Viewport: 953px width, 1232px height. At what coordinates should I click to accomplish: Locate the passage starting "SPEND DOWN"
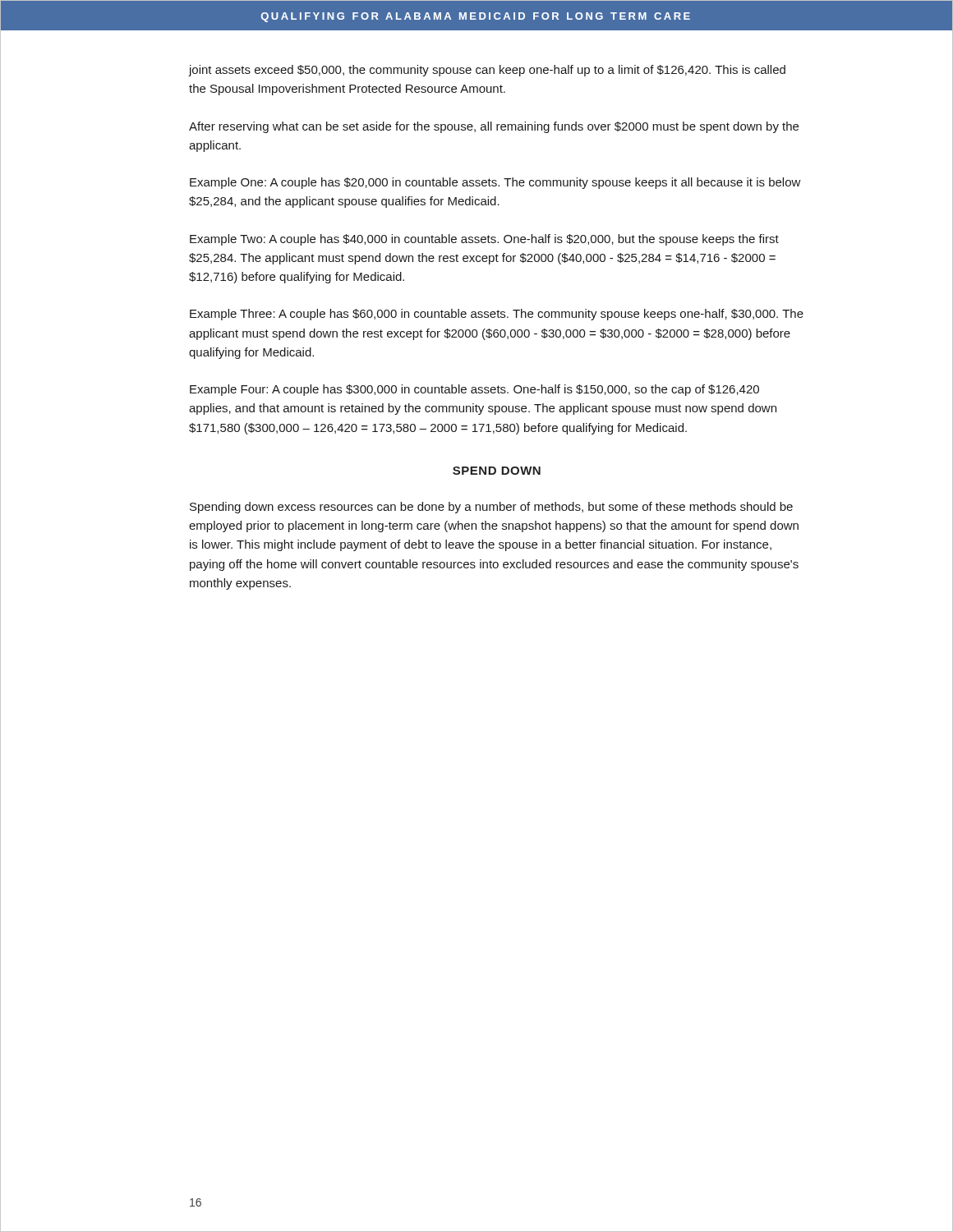[x=497, y=470]
